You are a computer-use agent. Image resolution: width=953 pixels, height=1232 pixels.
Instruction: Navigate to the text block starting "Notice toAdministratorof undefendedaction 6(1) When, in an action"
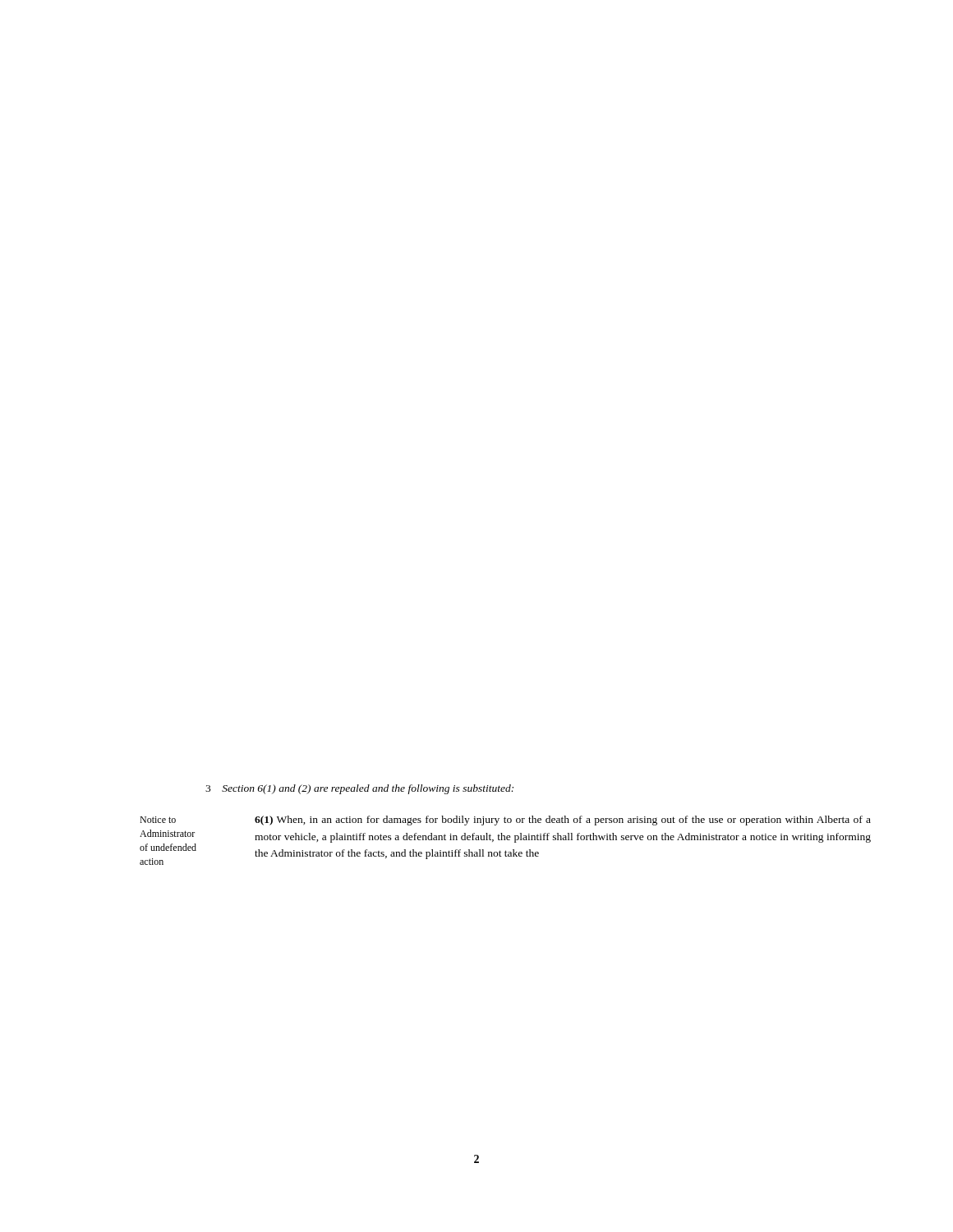click(x=505, y=840)
